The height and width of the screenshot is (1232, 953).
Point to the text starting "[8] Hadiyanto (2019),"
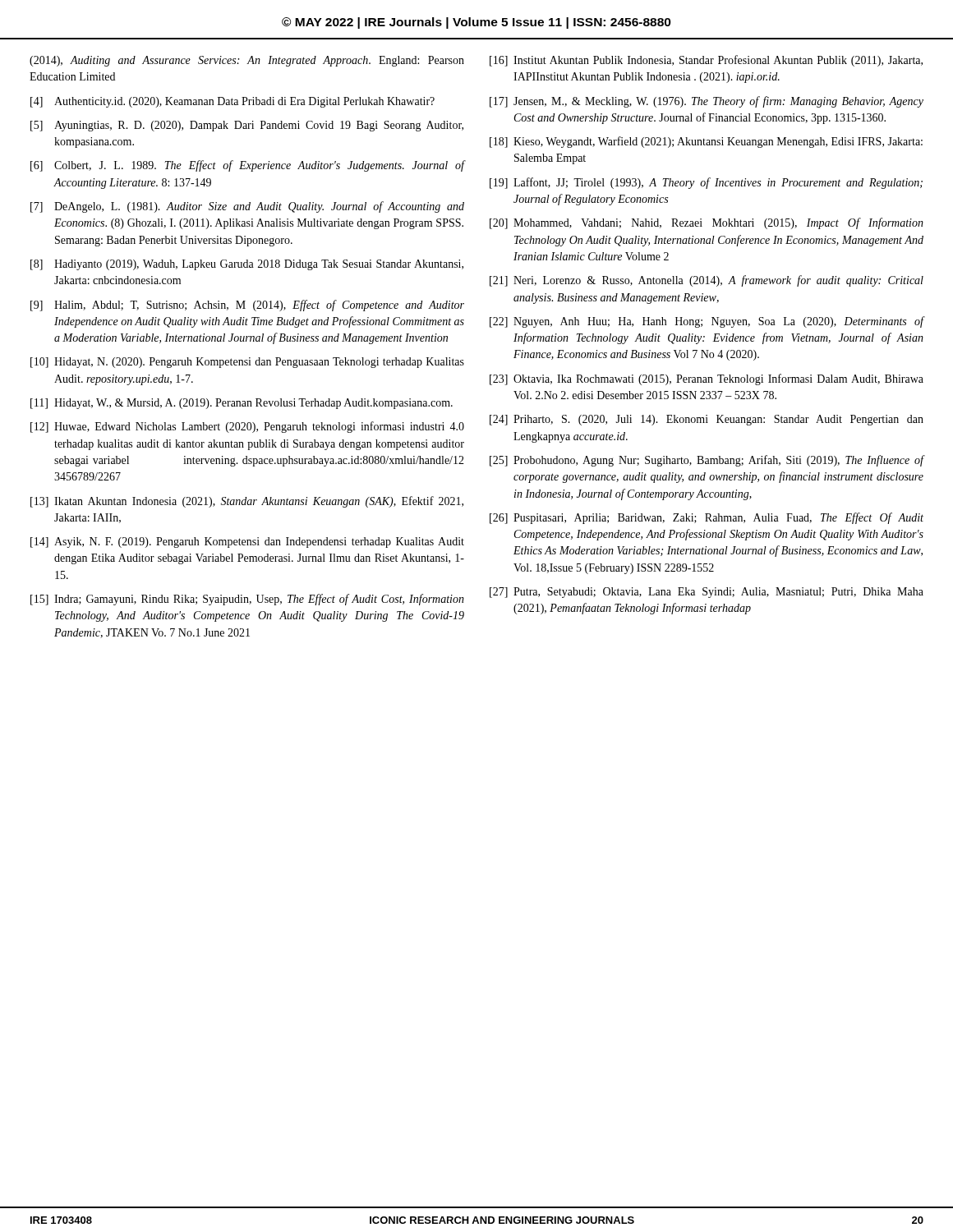point(247,273)
